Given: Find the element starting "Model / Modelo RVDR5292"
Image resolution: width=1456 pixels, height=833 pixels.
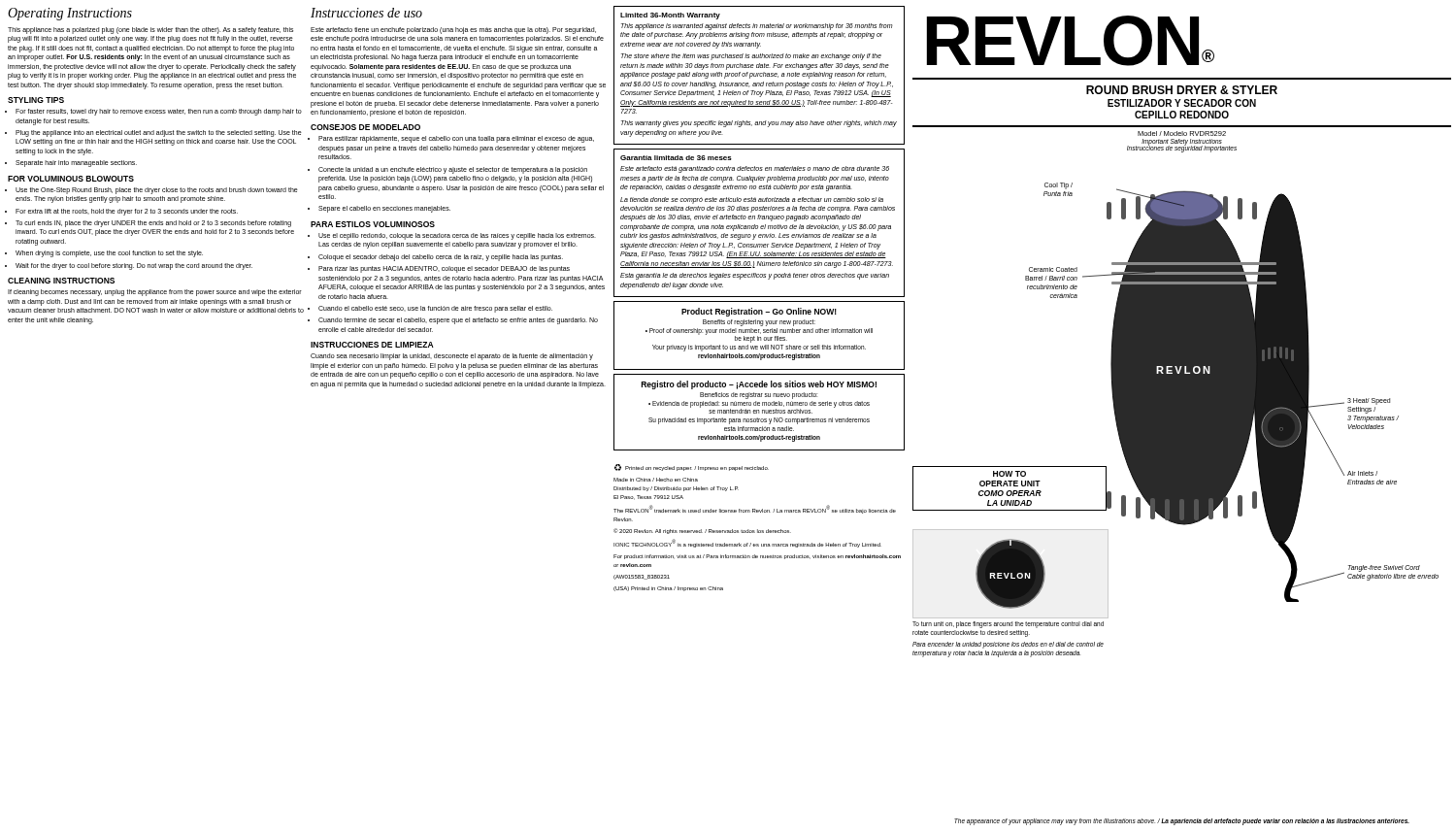Looking at the screenshot, I should (x=1182, y=134).
